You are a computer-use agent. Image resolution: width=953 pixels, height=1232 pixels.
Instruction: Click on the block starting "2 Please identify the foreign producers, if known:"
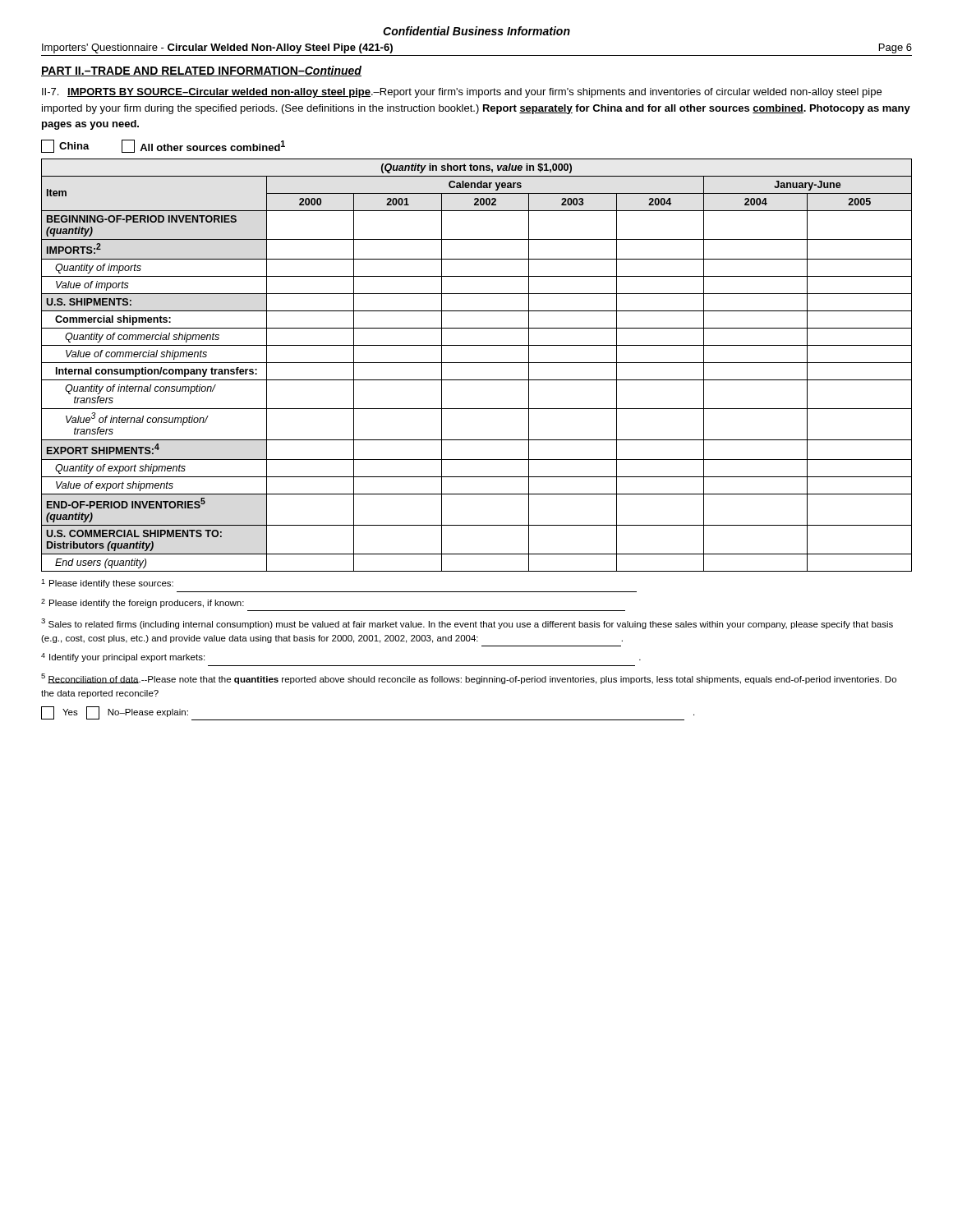[333, 604]
